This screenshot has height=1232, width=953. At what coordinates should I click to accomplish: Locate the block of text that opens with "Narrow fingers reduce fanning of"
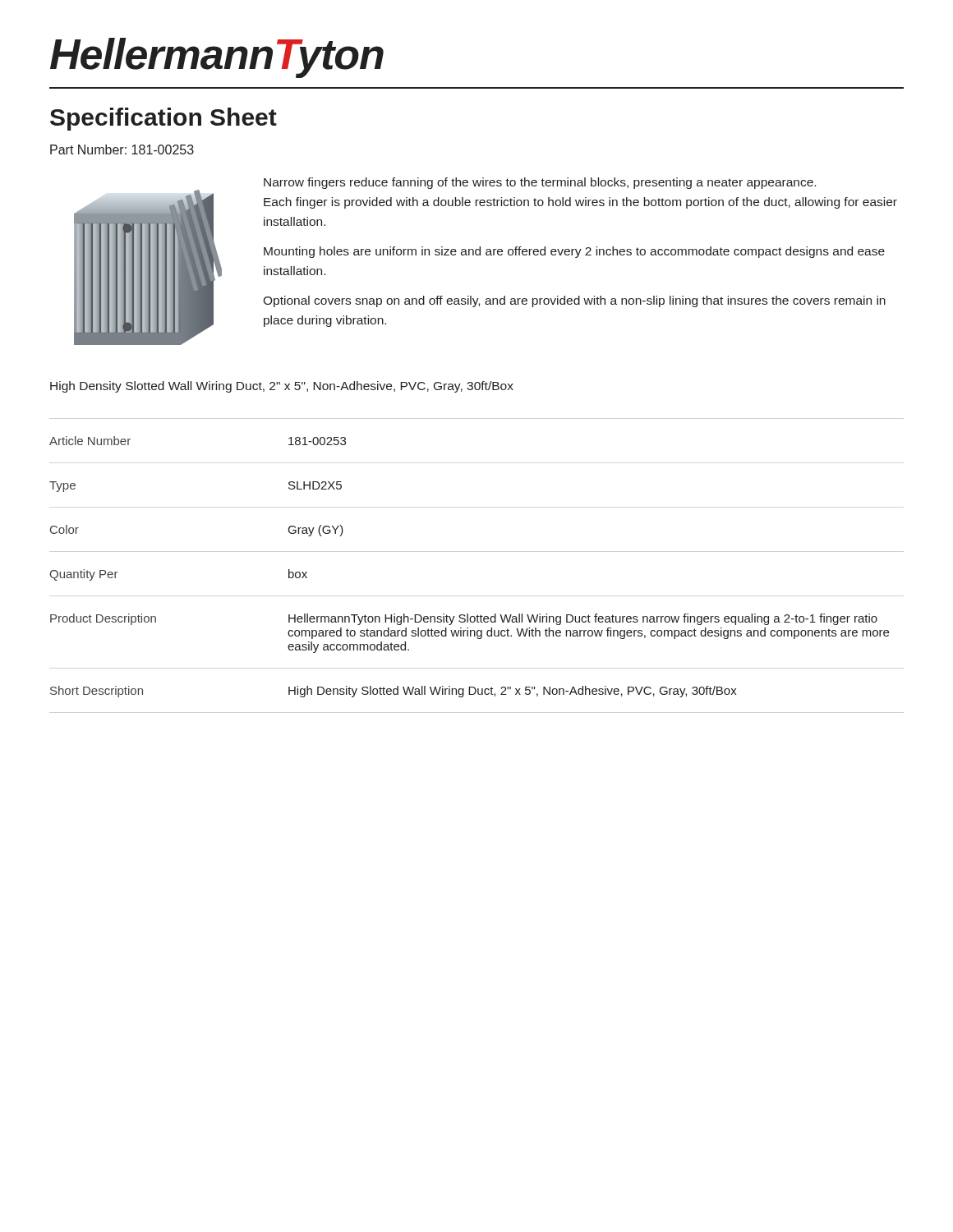(583, 251)
